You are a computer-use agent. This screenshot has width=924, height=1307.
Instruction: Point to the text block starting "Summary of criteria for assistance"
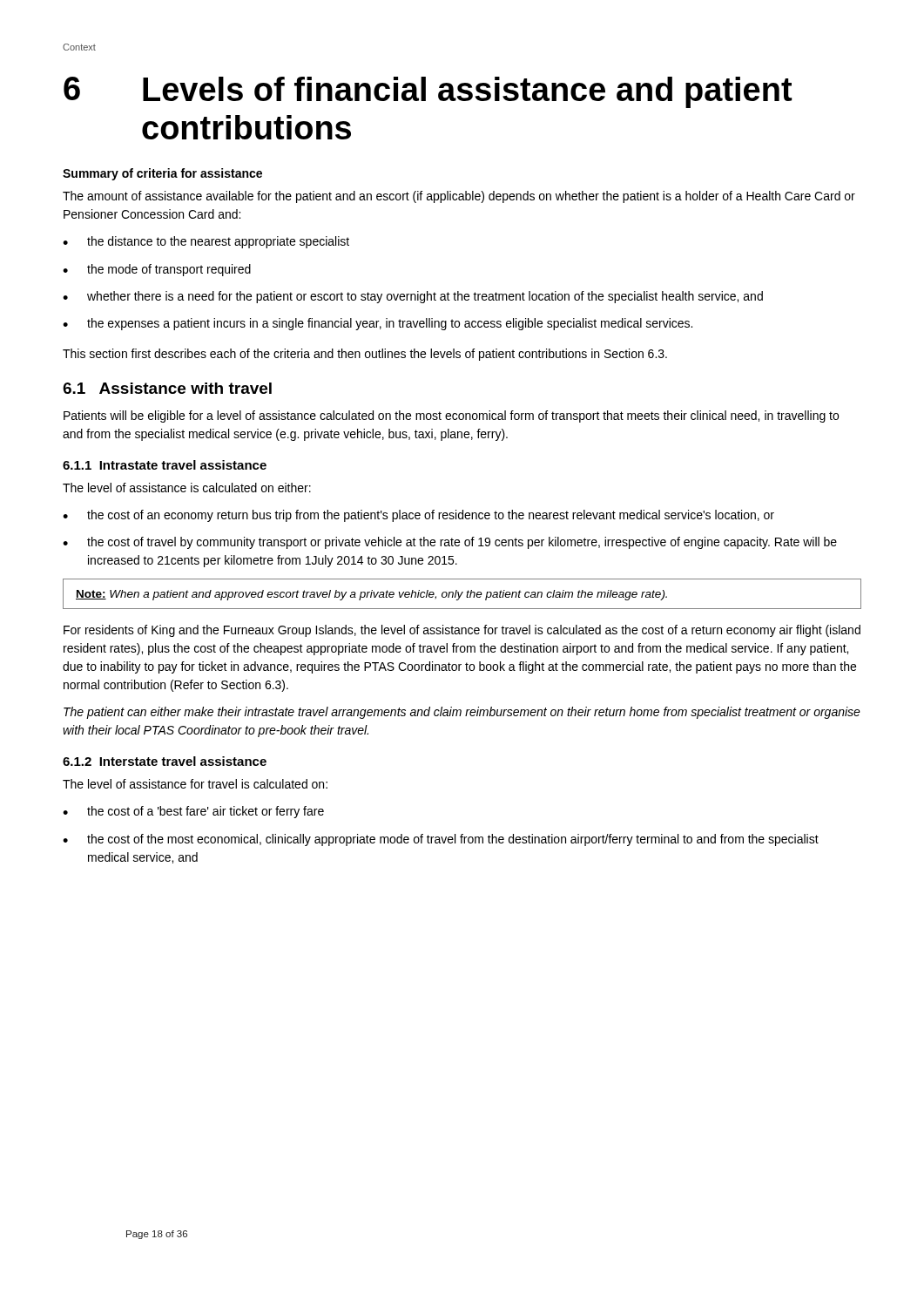point(163,174)
